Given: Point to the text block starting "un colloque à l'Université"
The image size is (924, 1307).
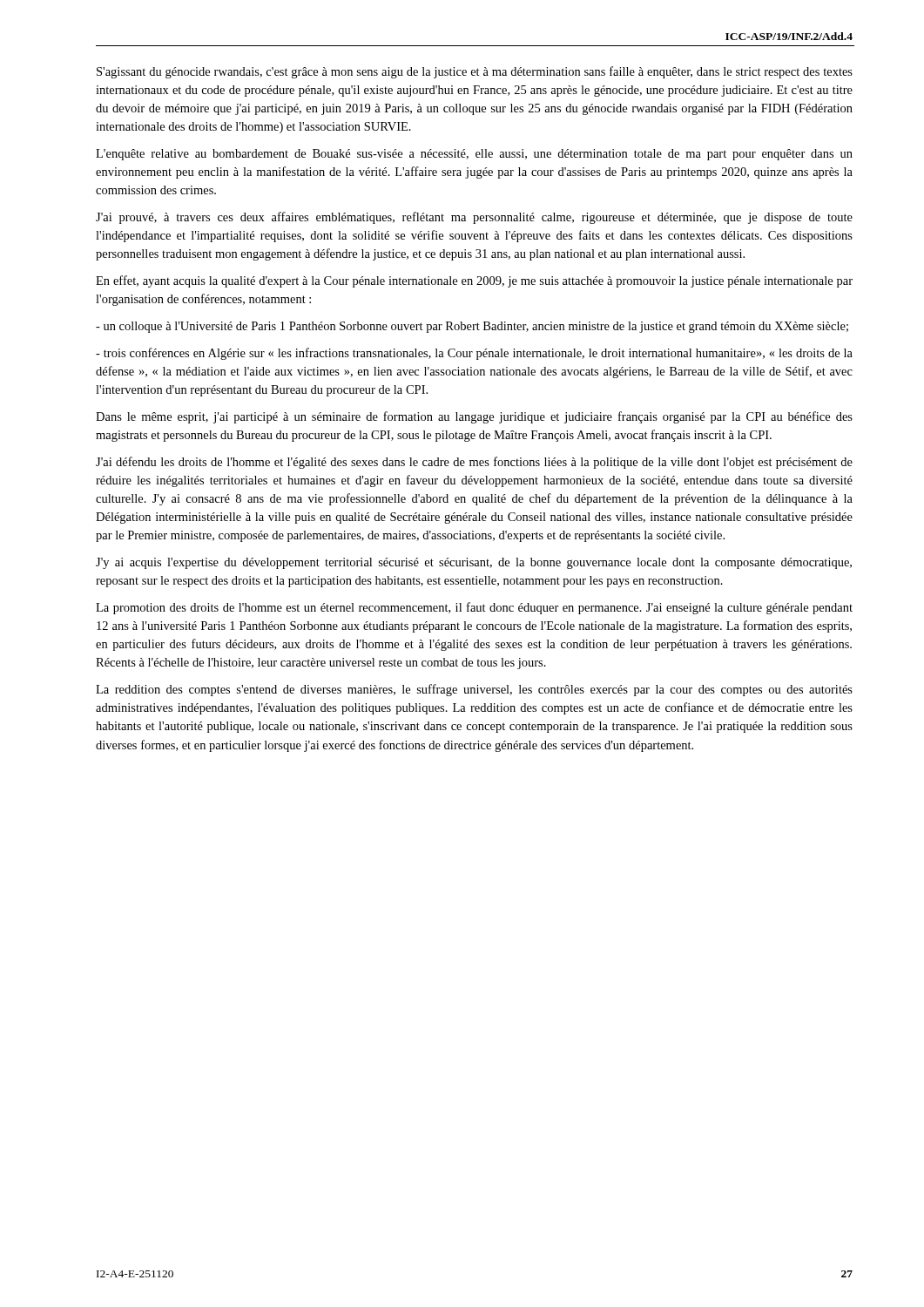Looking at the screenshot, I should pyautogui.click(x=472, y=326).
